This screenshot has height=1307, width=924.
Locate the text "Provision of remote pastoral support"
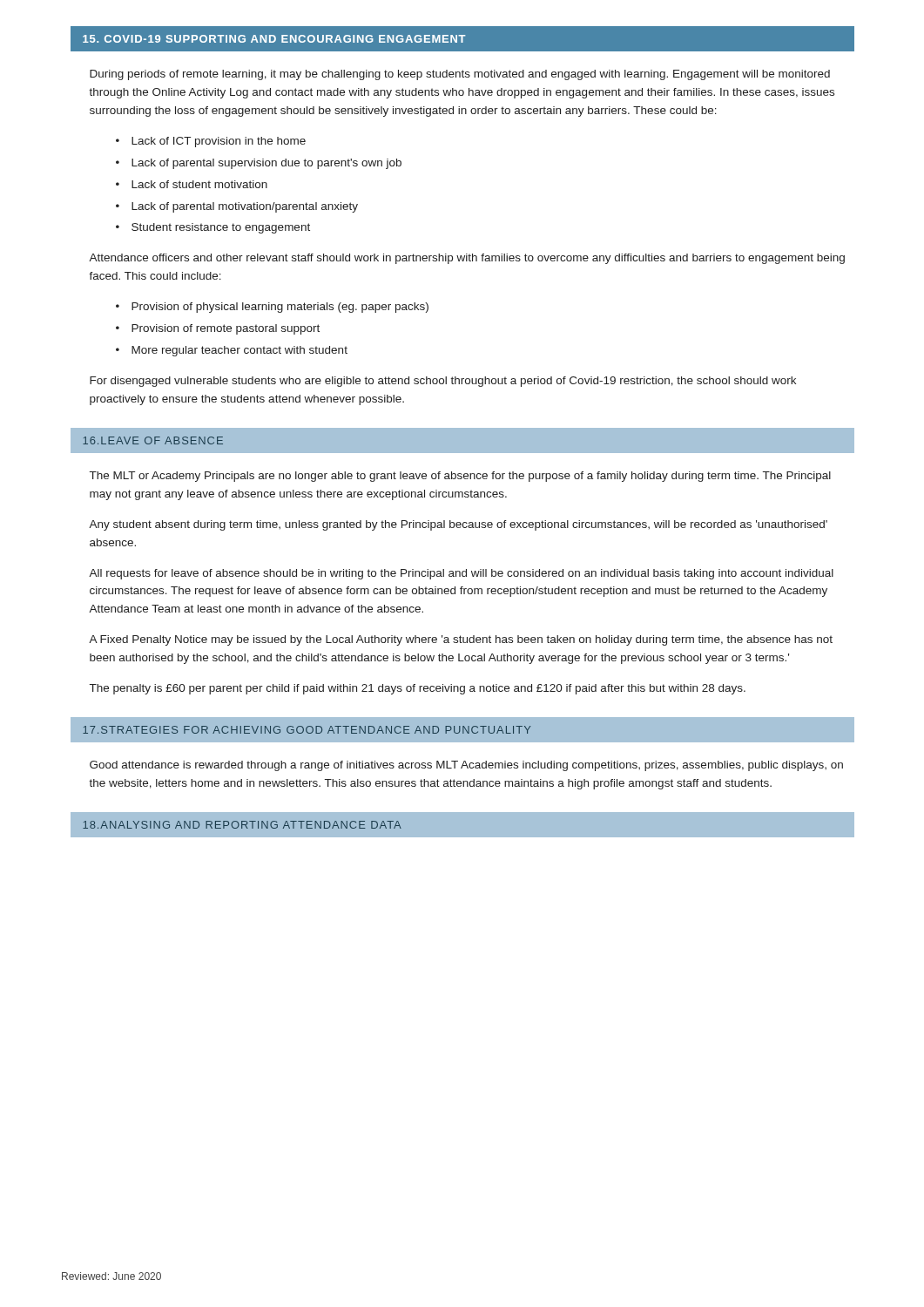click(225, 328)
